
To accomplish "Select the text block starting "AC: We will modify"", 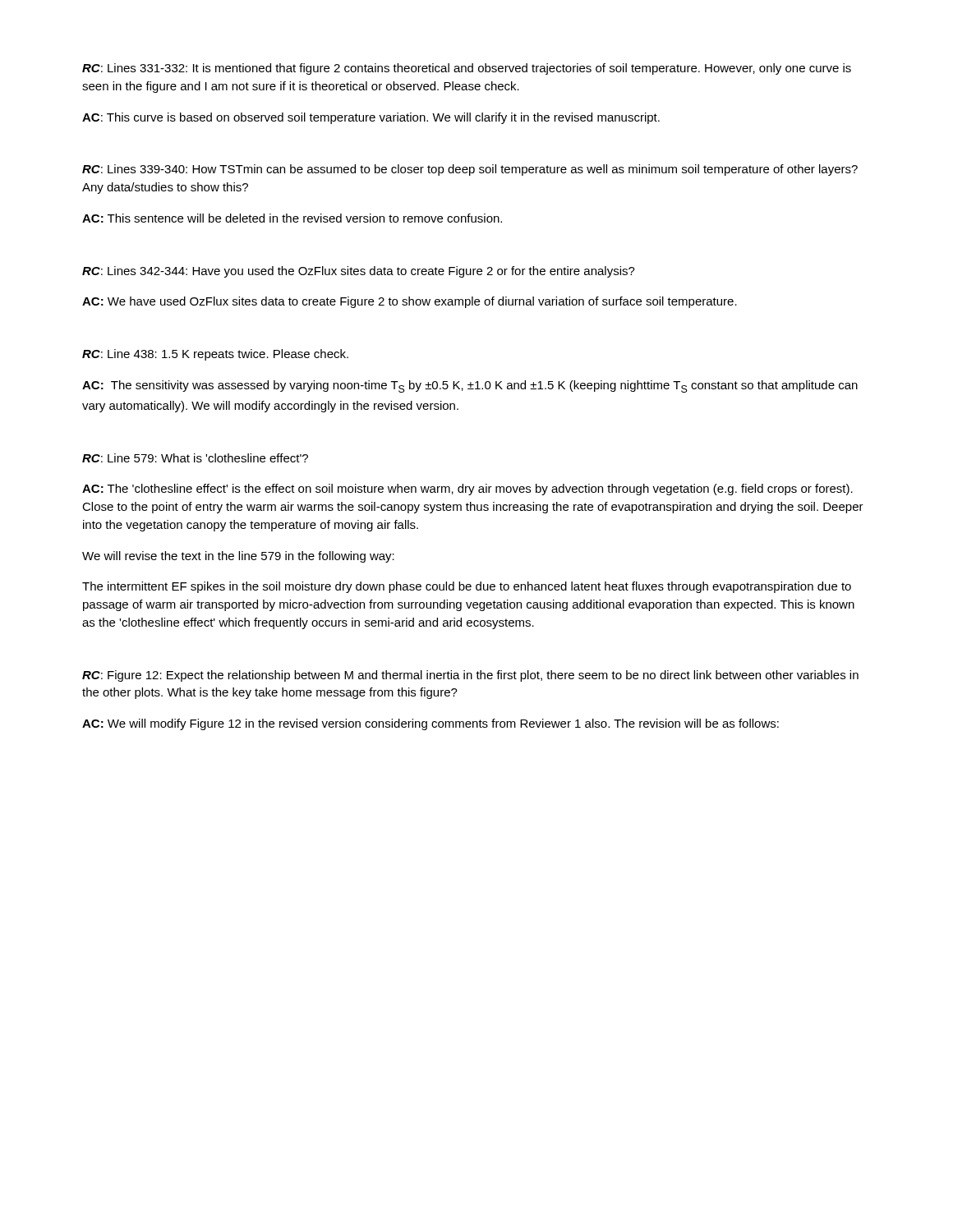I will pos(476,724).
